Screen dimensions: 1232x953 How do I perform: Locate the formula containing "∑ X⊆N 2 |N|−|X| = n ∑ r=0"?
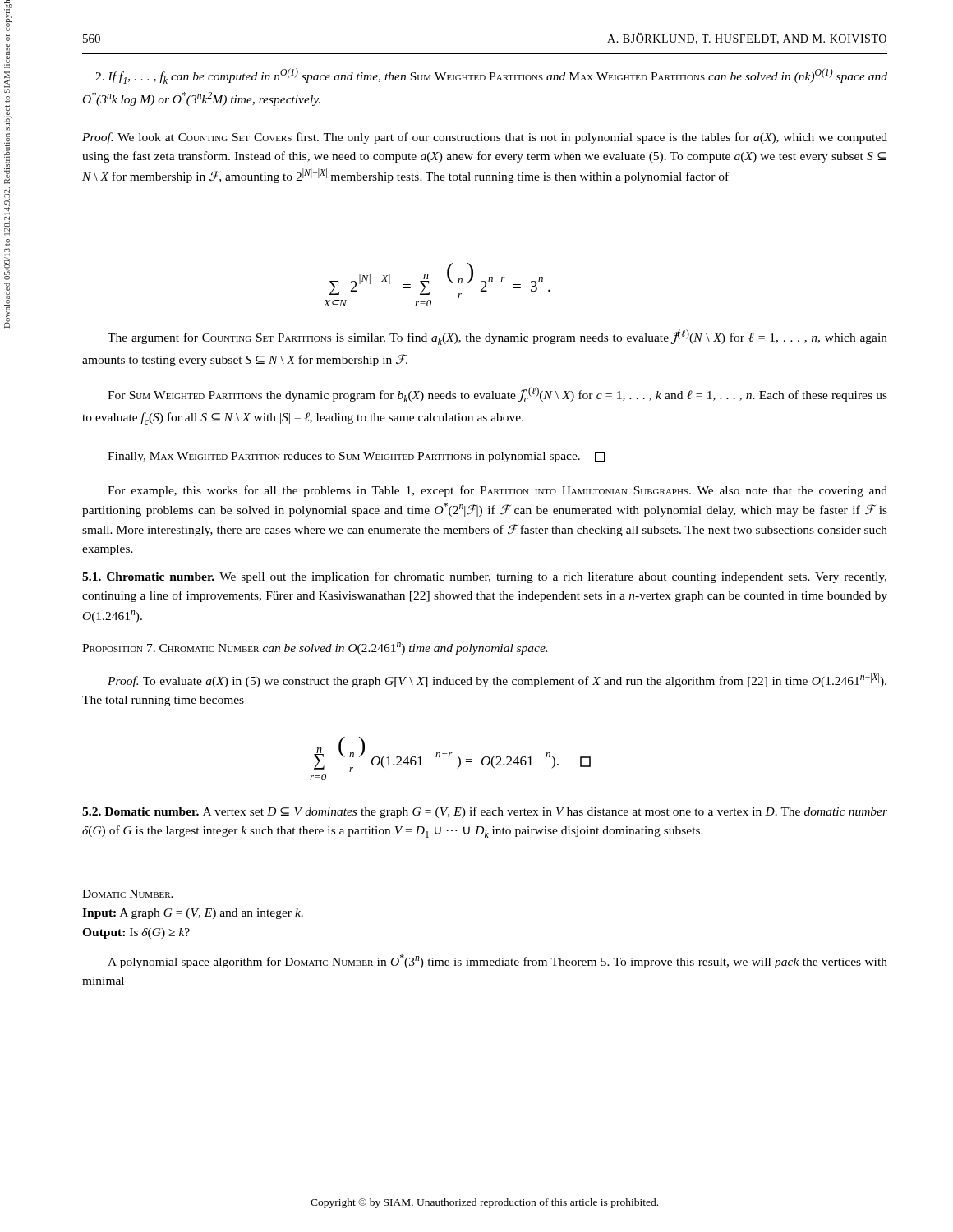(485, 287)
